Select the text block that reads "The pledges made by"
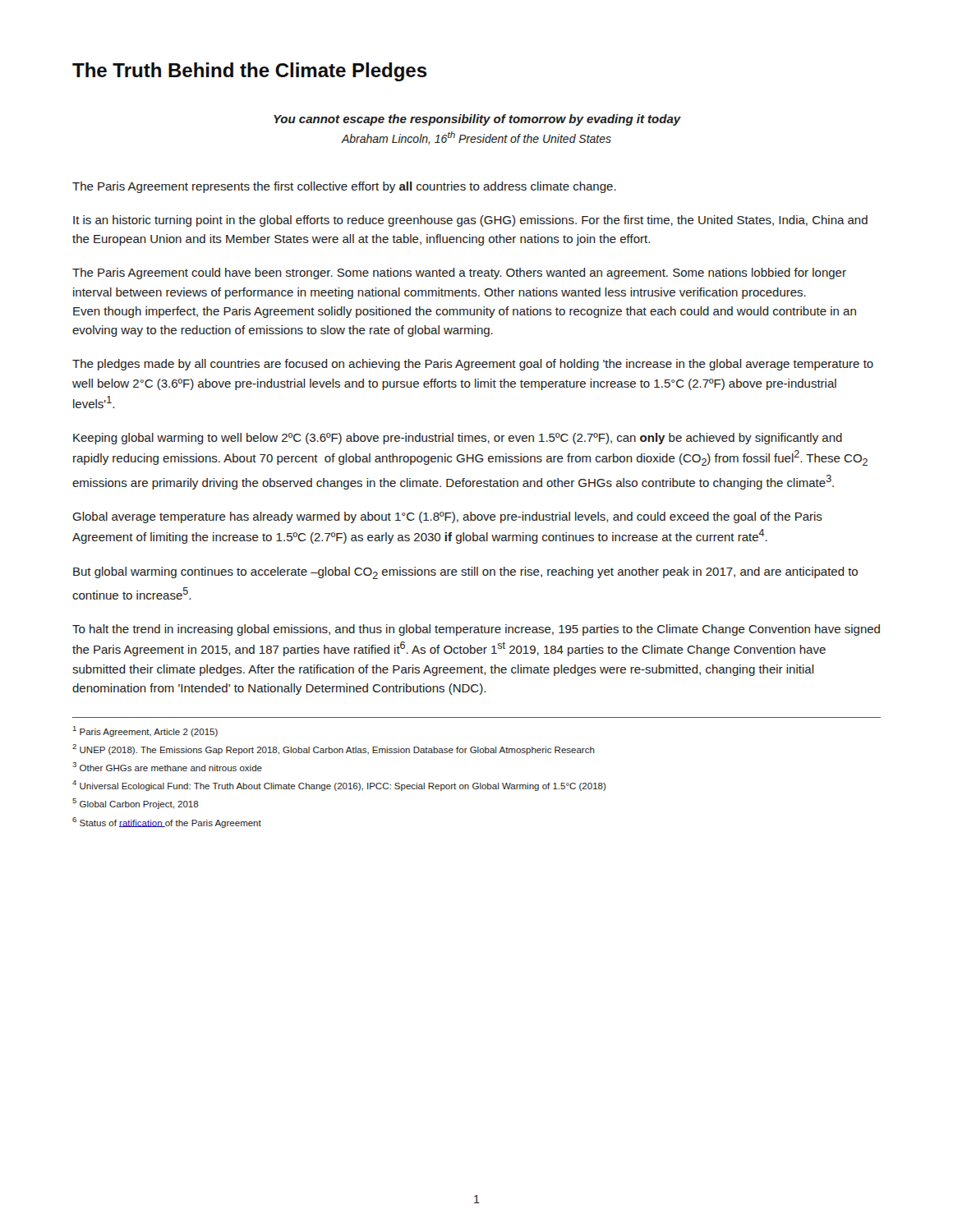This screenshot has height=1232, width=953. click(473, 384)
